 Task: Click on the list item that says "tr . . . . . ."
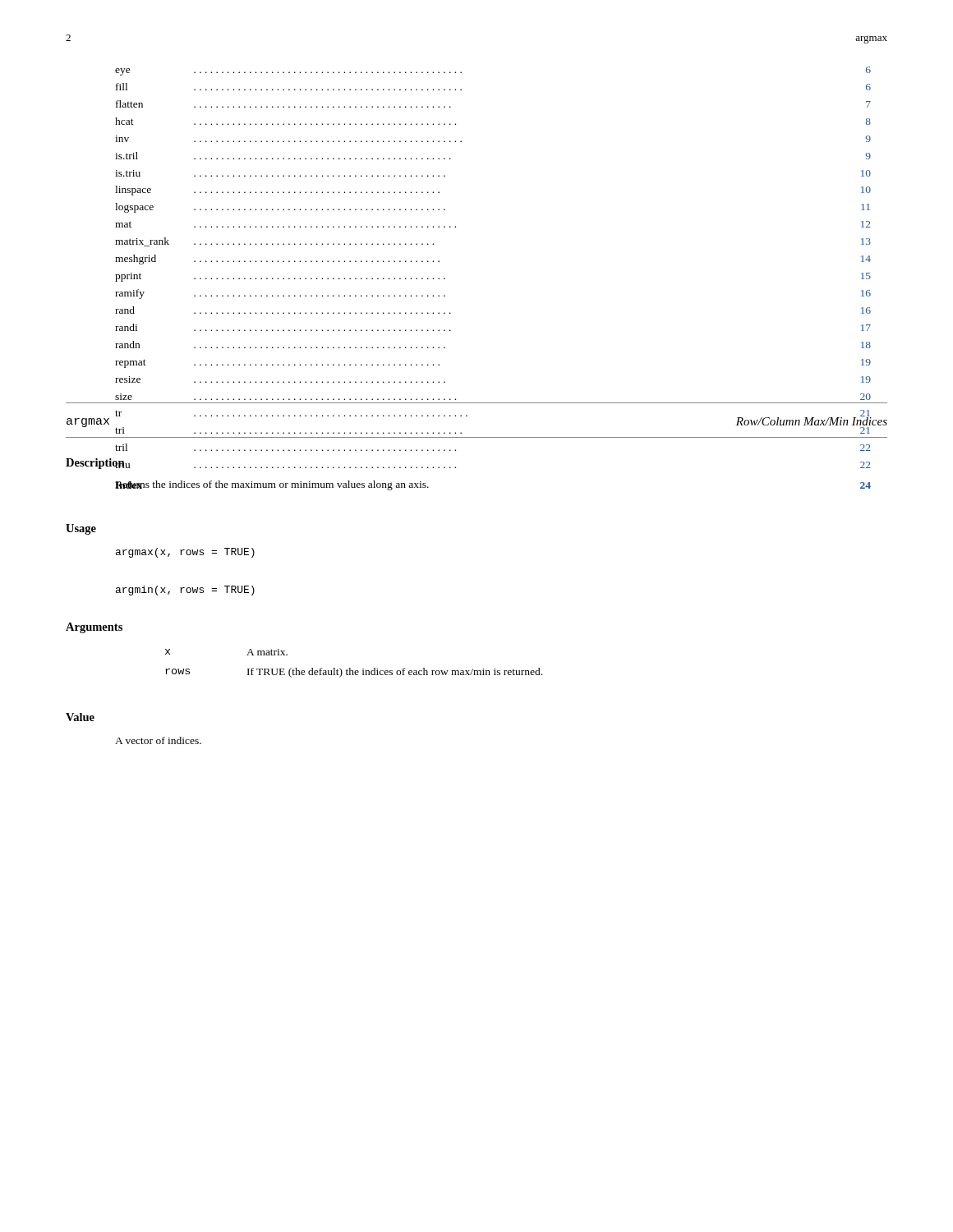pyautogui.click(x=493, y=414)
